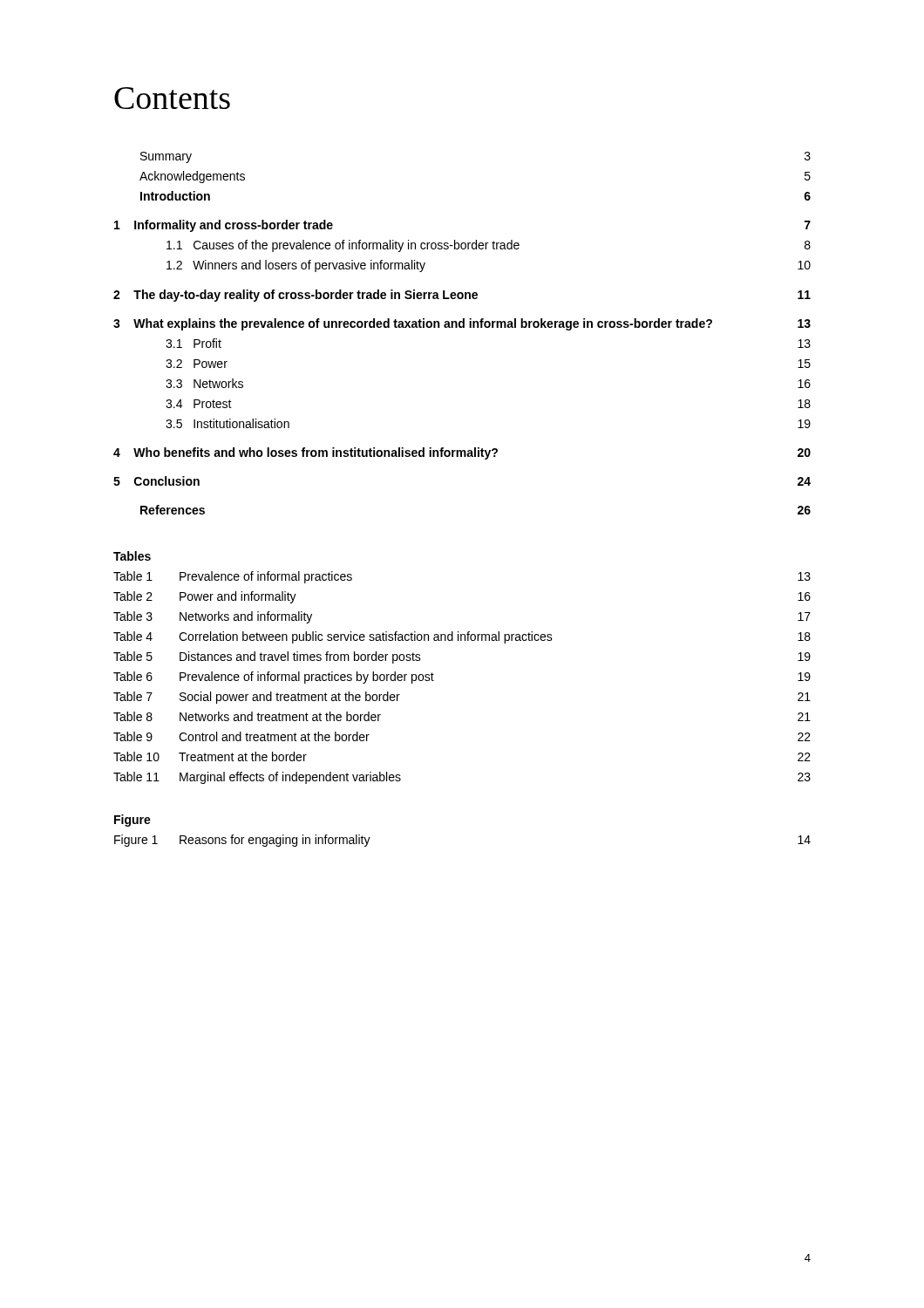Image resolution: width=924 pixels, height=1308 pixels.
Task: Select the text starting "Table 9Control and treatment"
Action: point(134,736)
